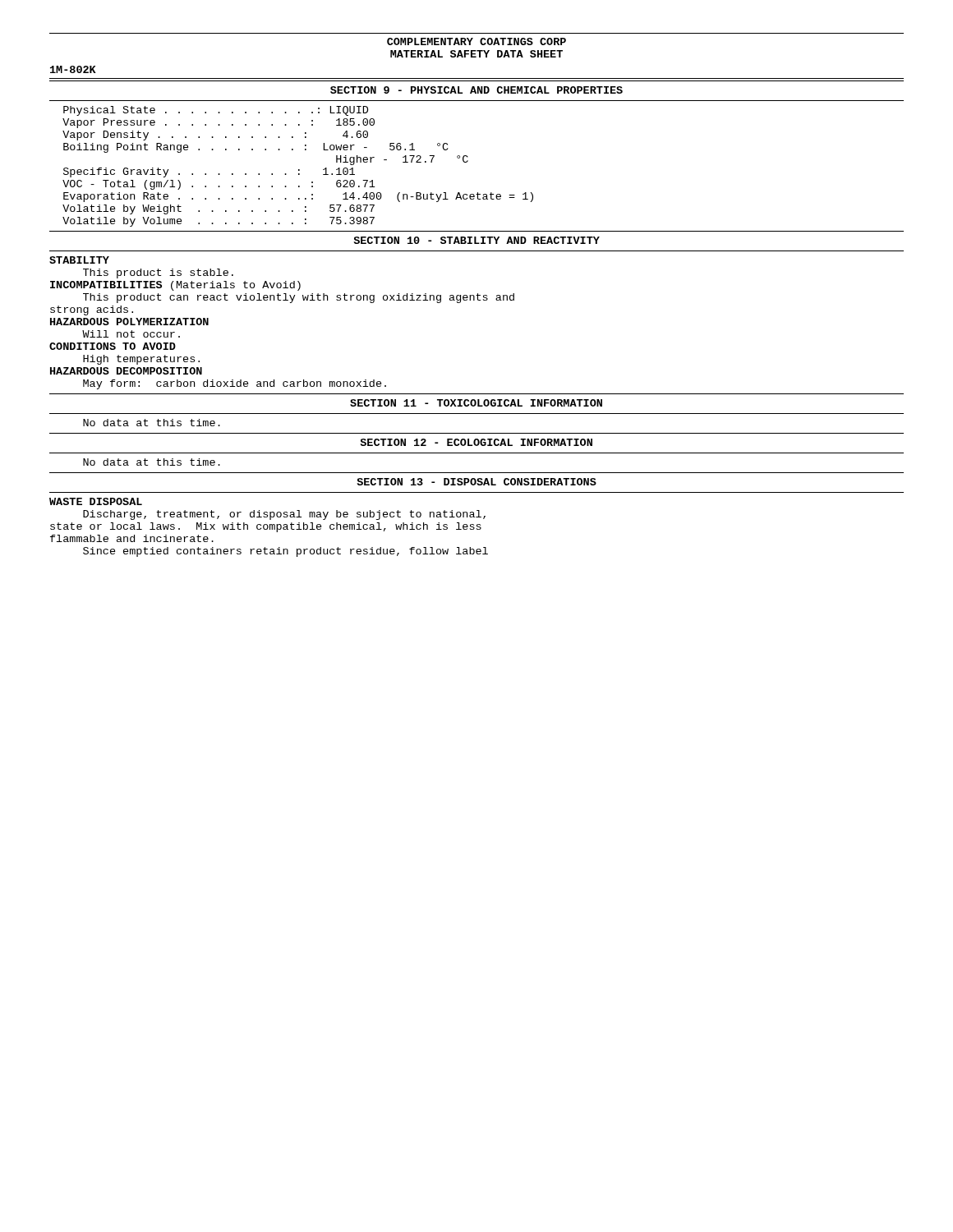Image resolution: width=953 pixels, height=1232 pixels.
Task: Locate the text block starting "SECTION 10 -"
Action: coord(476,241)
